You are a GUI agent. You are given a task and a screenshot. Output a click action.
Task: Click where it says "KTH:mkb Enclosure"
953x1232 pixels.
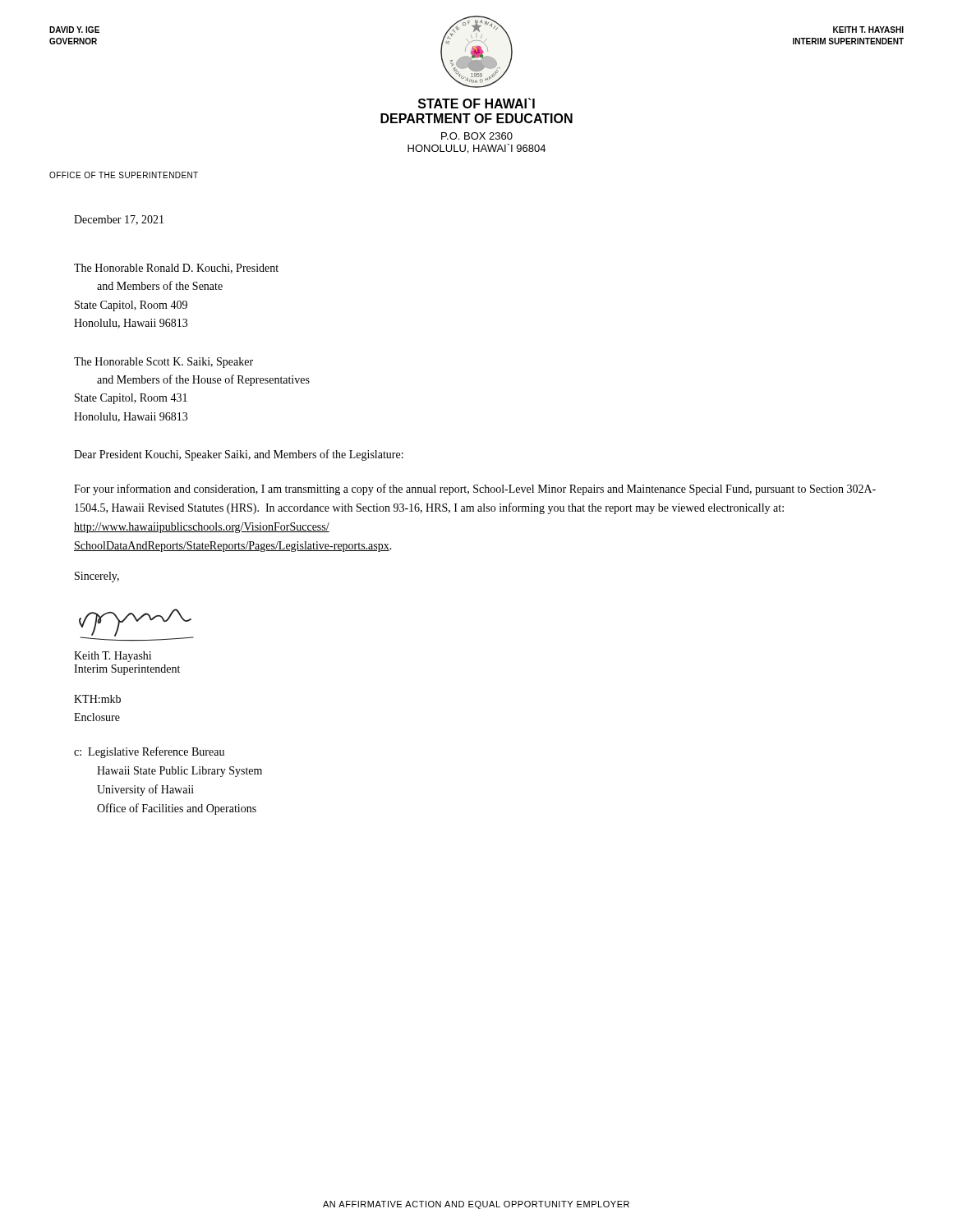click(98, 708)
